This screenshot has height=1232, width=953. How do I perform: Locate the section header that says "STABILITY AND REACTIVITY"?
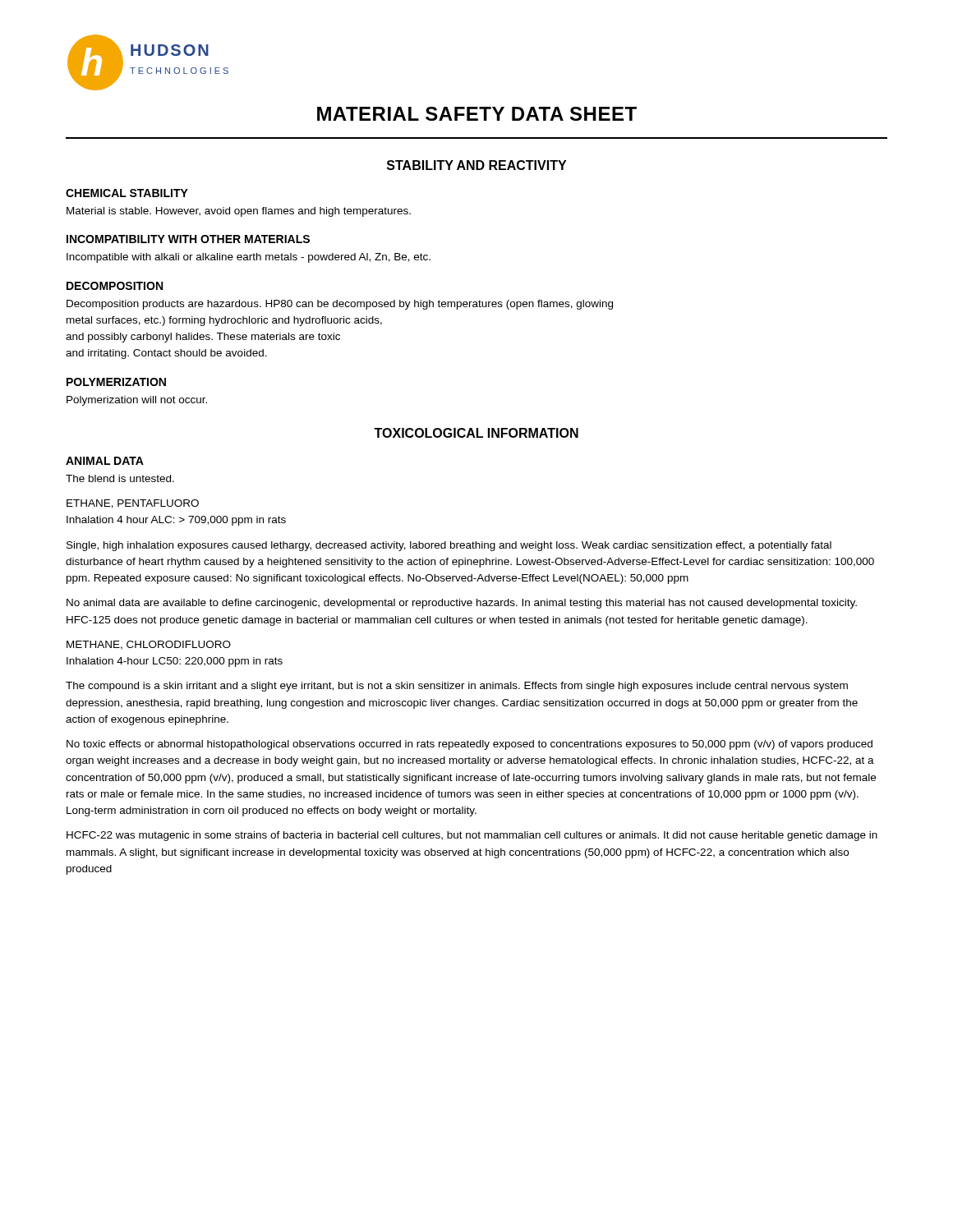[x=476, y=166]
